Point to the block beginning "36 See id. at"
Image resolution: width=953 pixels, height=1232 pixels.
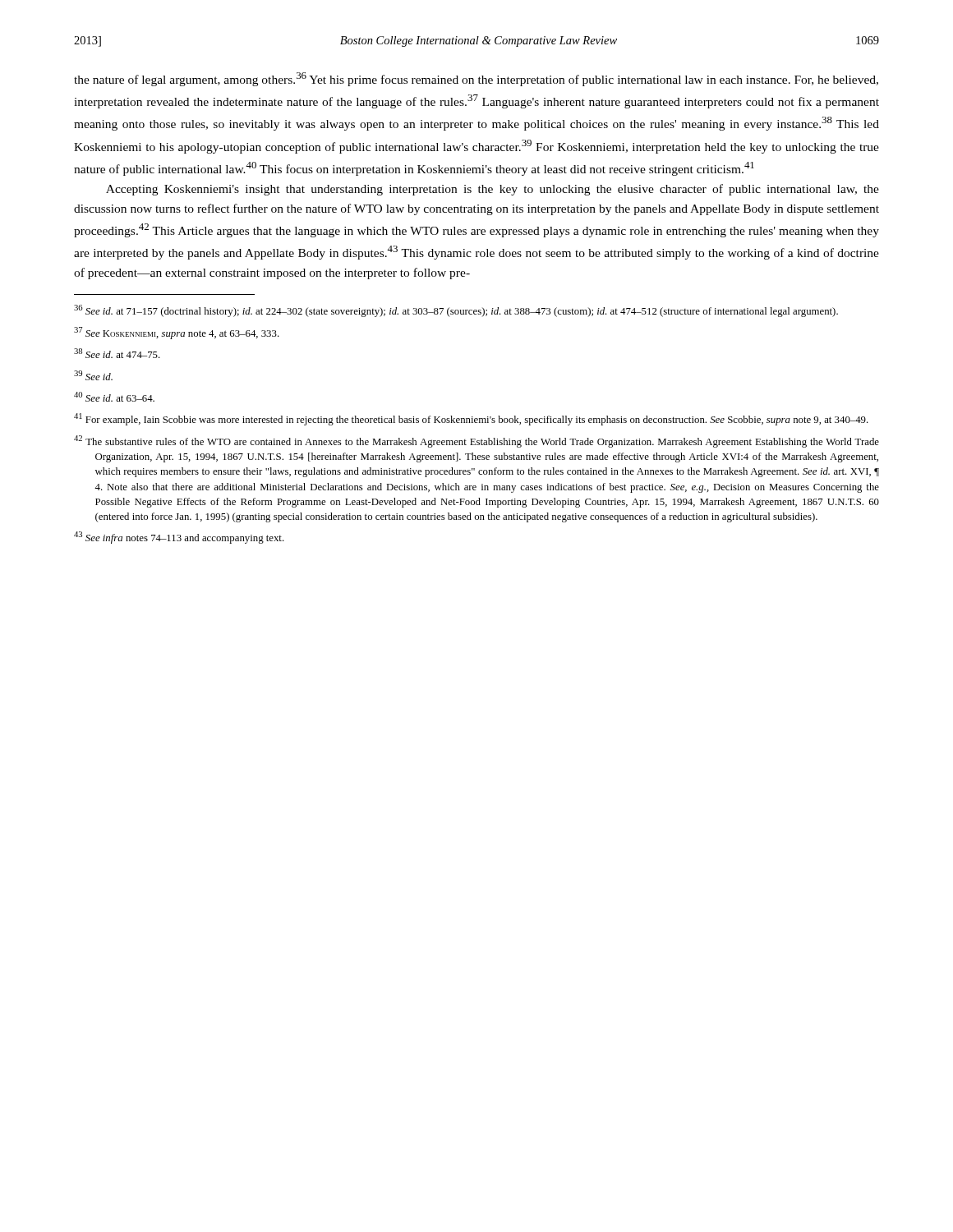pyautogui.click(x=456, y=310)
